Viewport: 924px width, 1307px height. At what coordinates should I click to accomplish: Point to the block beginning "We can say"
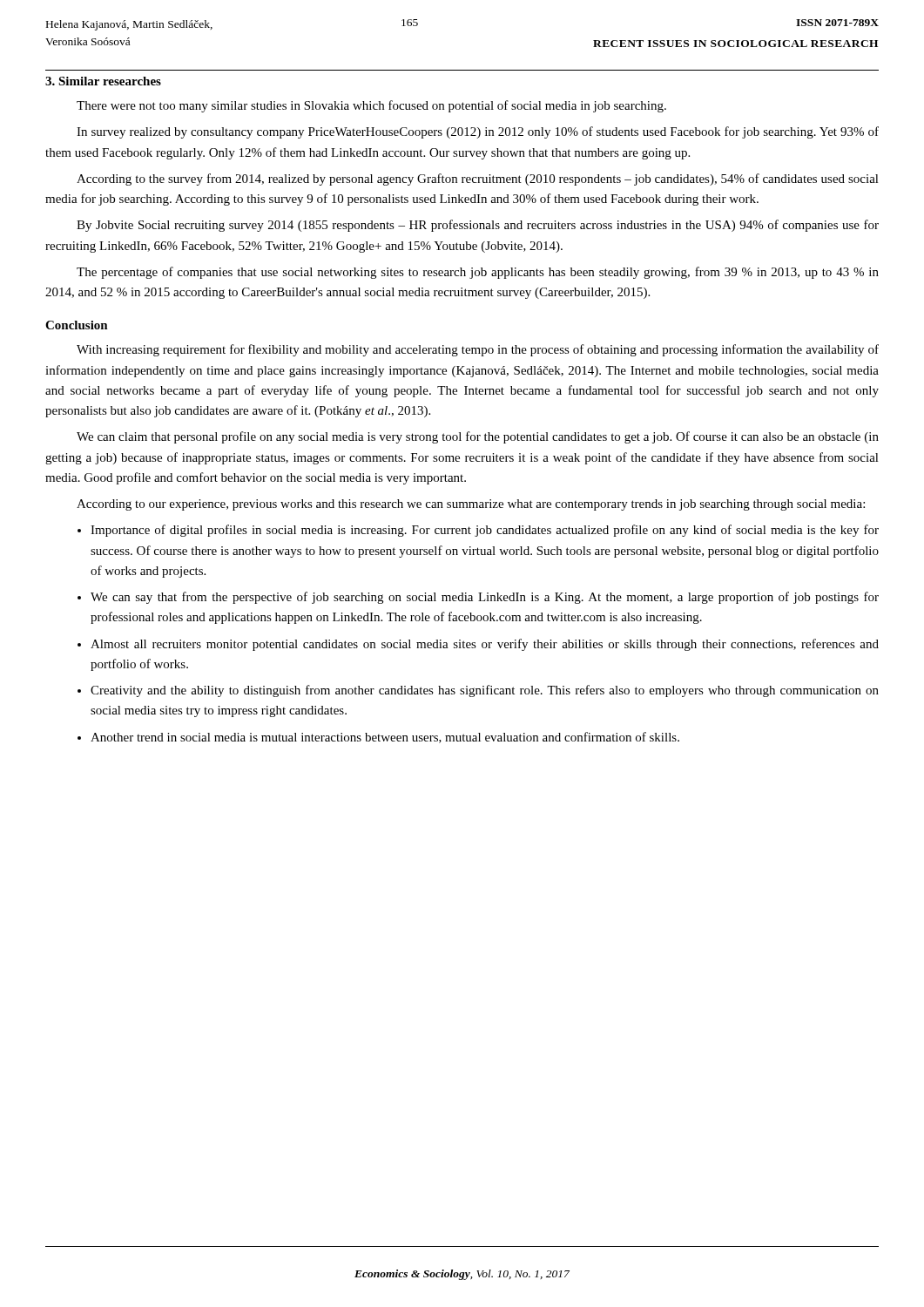click(485, 607)
